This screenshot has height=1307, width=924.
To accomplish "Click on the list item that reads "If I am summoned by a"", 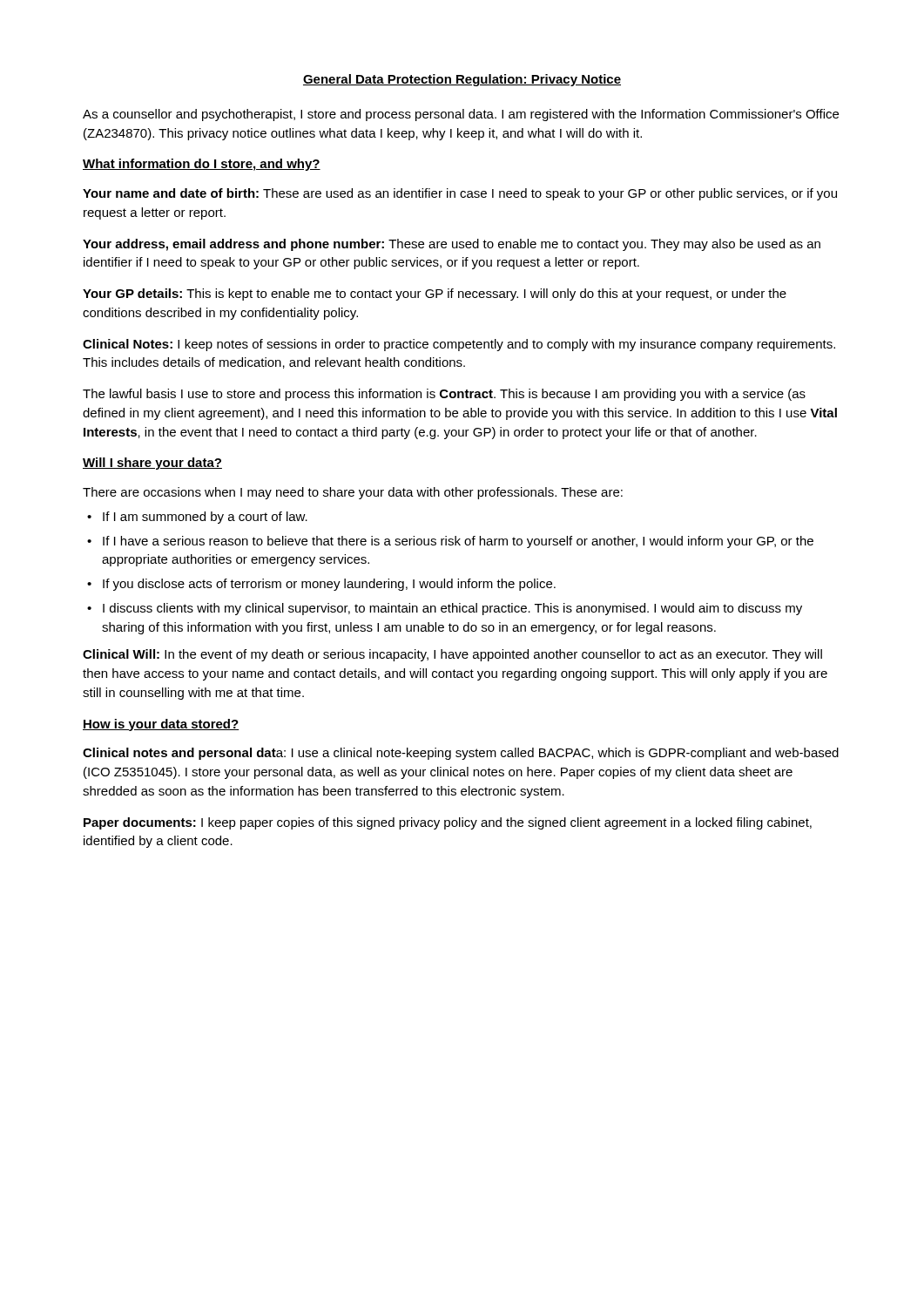I will coord(205,516).
